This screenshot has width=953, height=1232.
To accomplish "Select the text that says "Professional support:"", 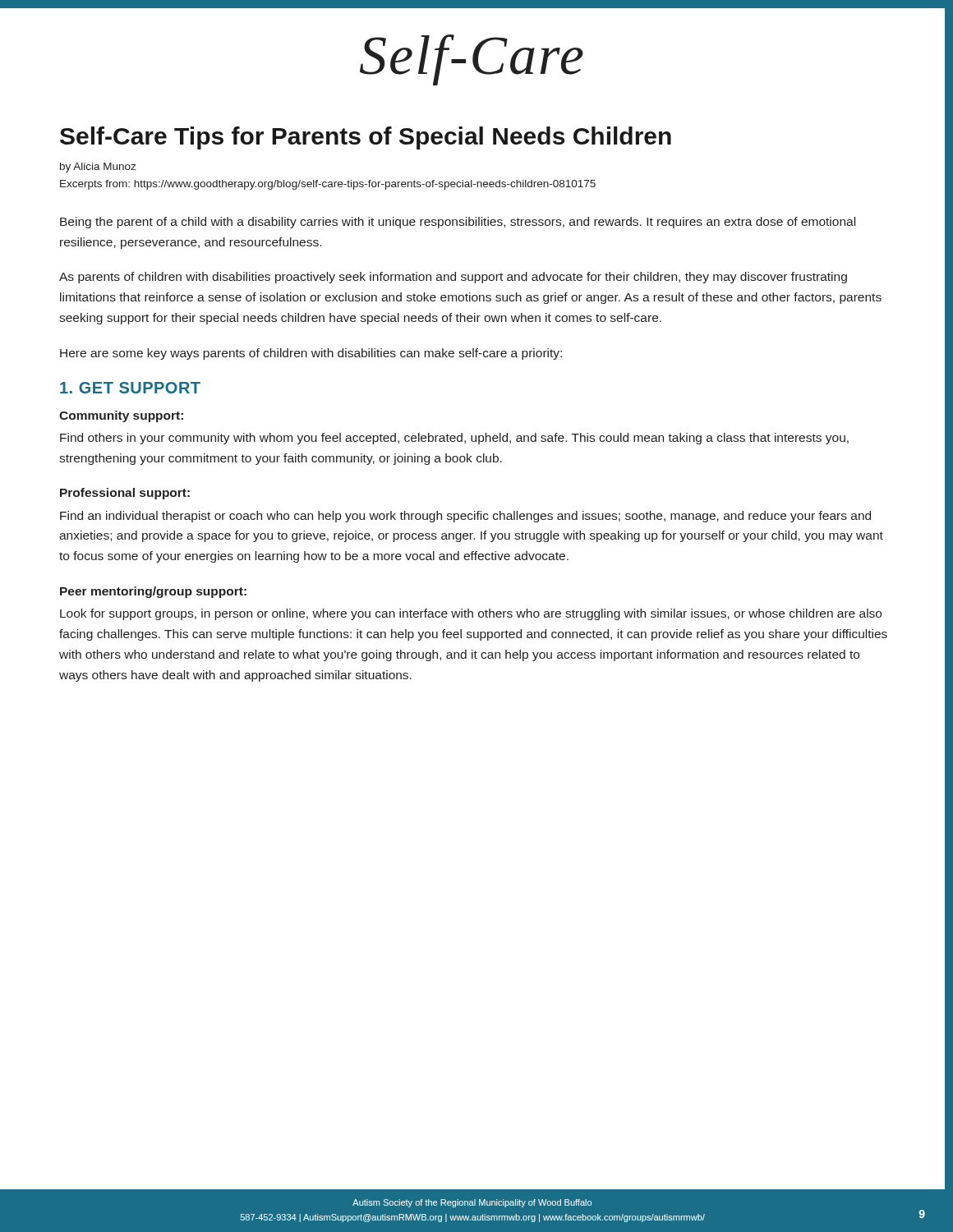I will [x=125, y=494].
